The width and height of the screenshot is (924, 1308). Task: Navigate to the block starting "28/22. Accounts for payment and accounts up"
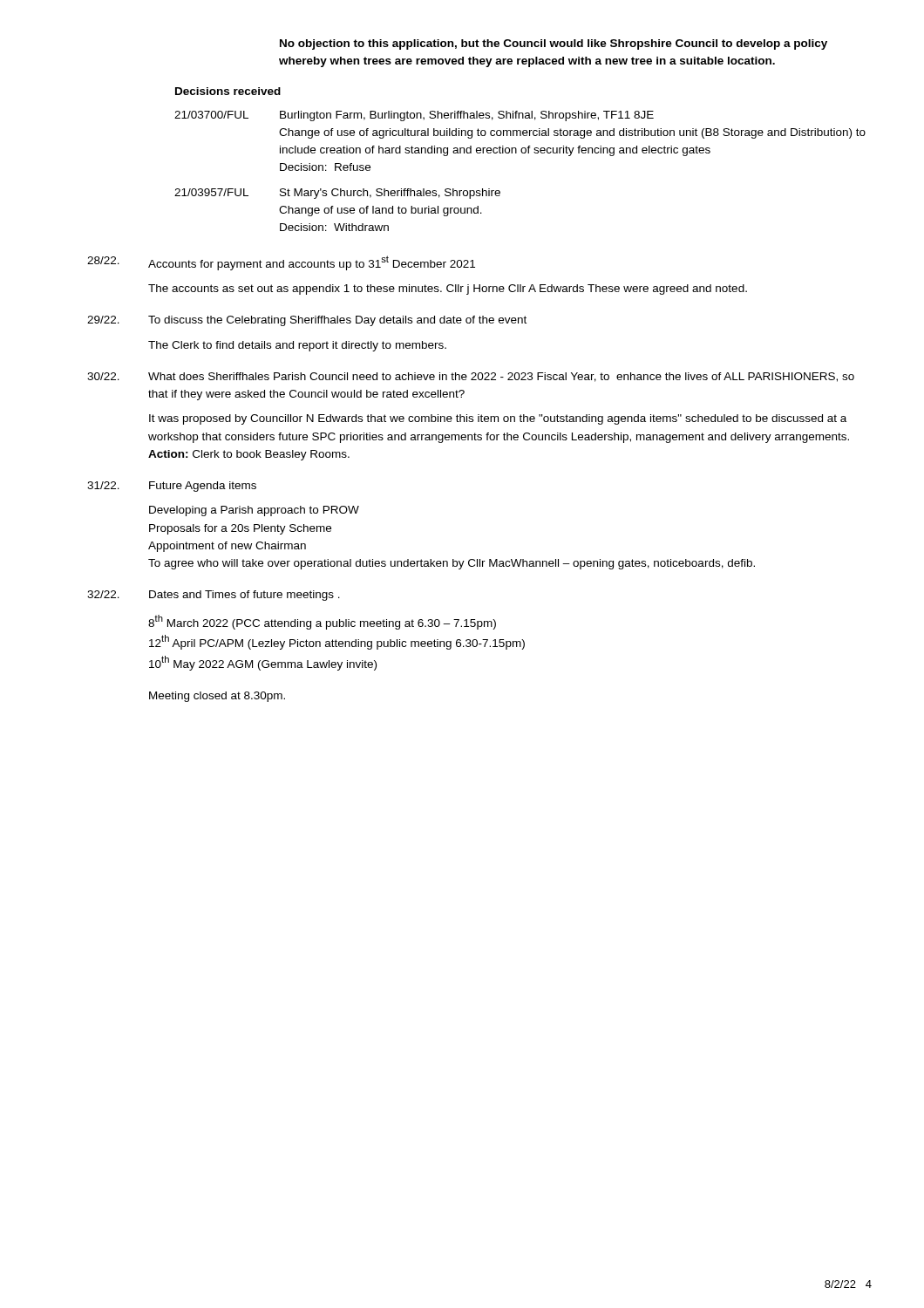click(x=479, y=263)
